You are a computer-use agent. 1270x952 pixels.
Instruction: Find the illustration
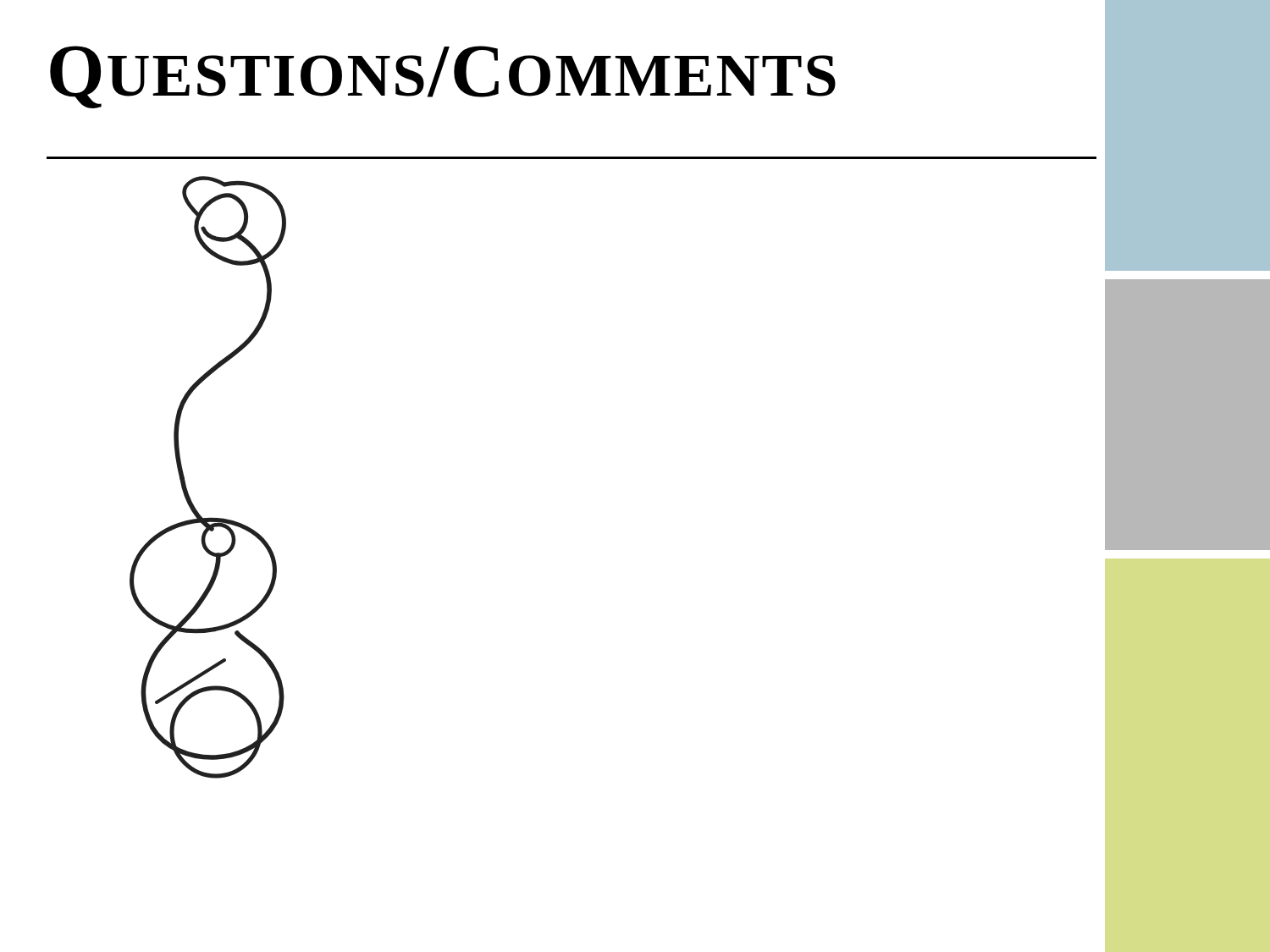212,474
